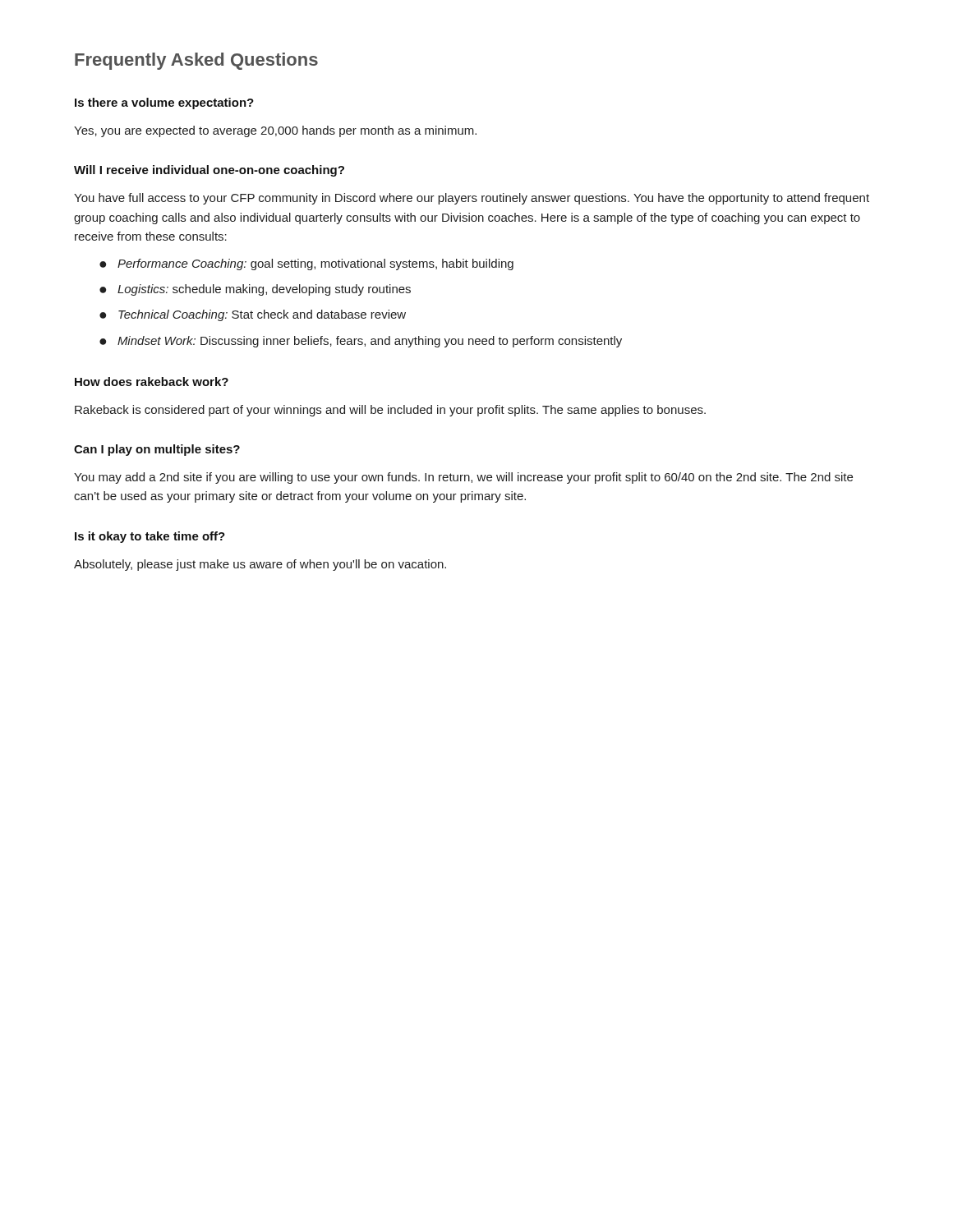The width and height of the screenshot is (953, 1232).
Task: Click on the region starting "Is there a"
Action: (x=164, y=102)
